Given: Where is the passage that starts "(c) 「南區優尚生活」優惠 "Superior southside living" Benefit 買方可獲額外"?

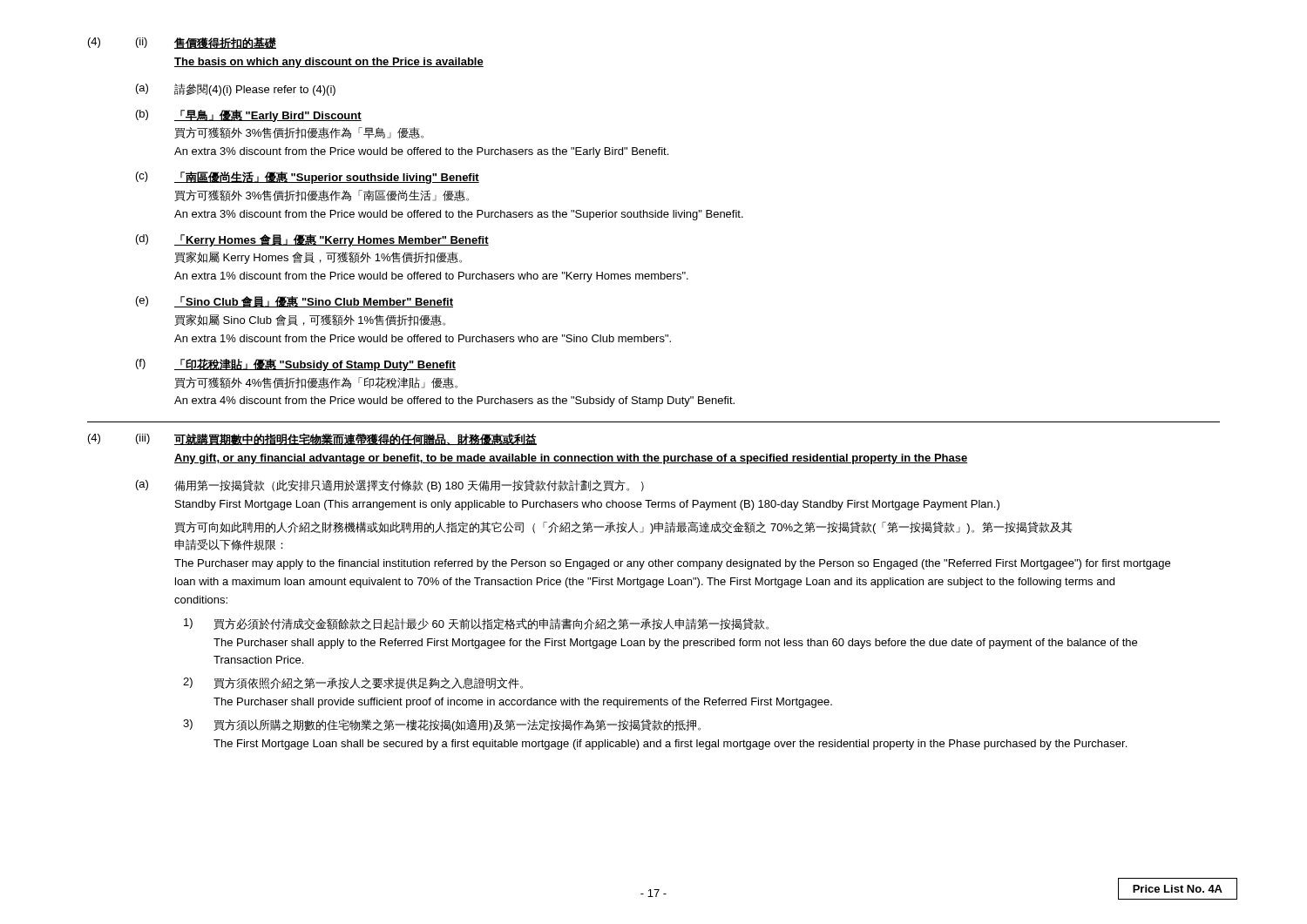Looking at the screenshot, I should coord(308,178).
